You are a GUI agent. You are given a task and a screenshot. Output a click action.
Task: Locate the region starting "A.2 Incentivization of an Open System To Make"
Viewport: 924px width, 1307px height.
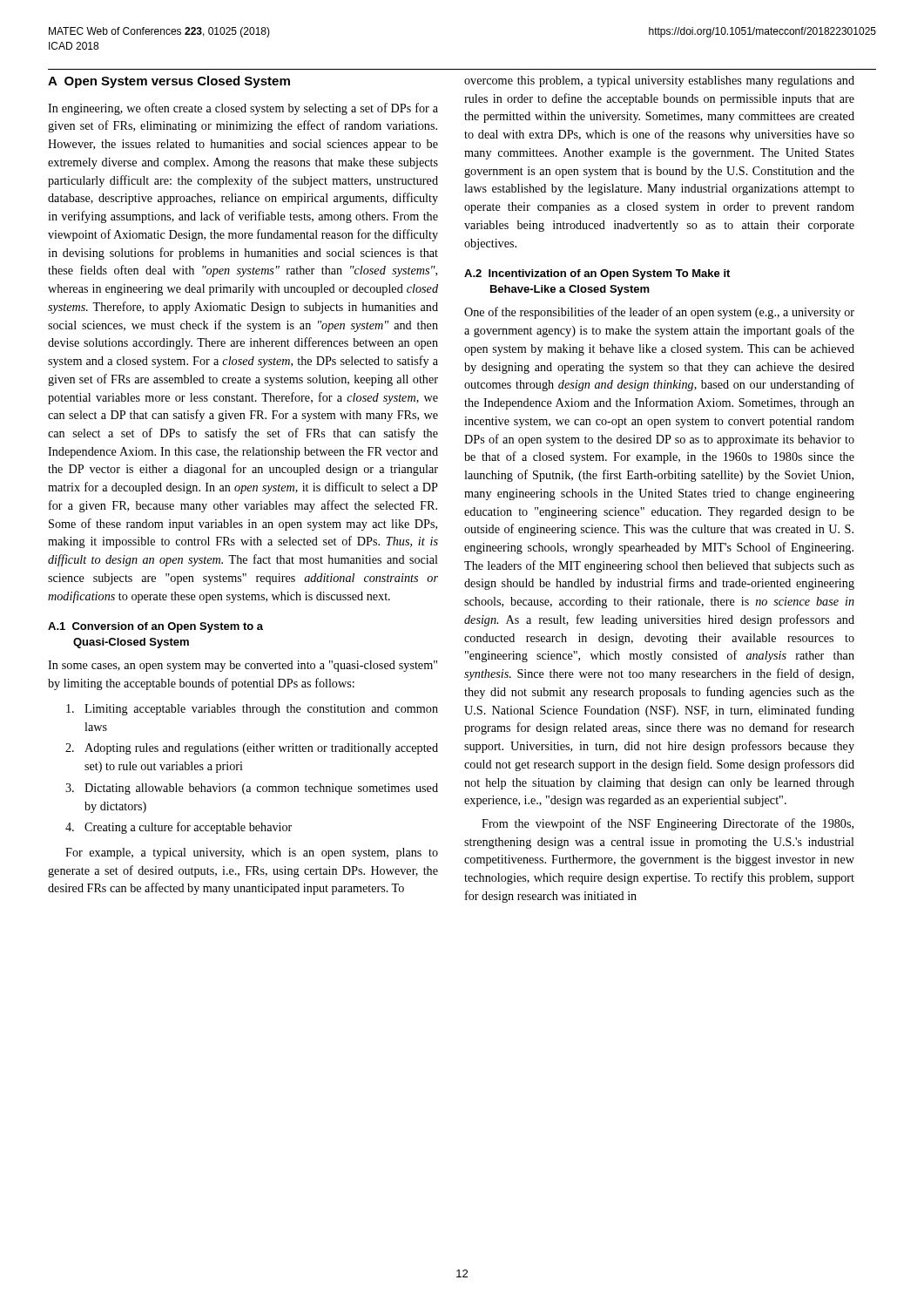(x=597, y=281)
